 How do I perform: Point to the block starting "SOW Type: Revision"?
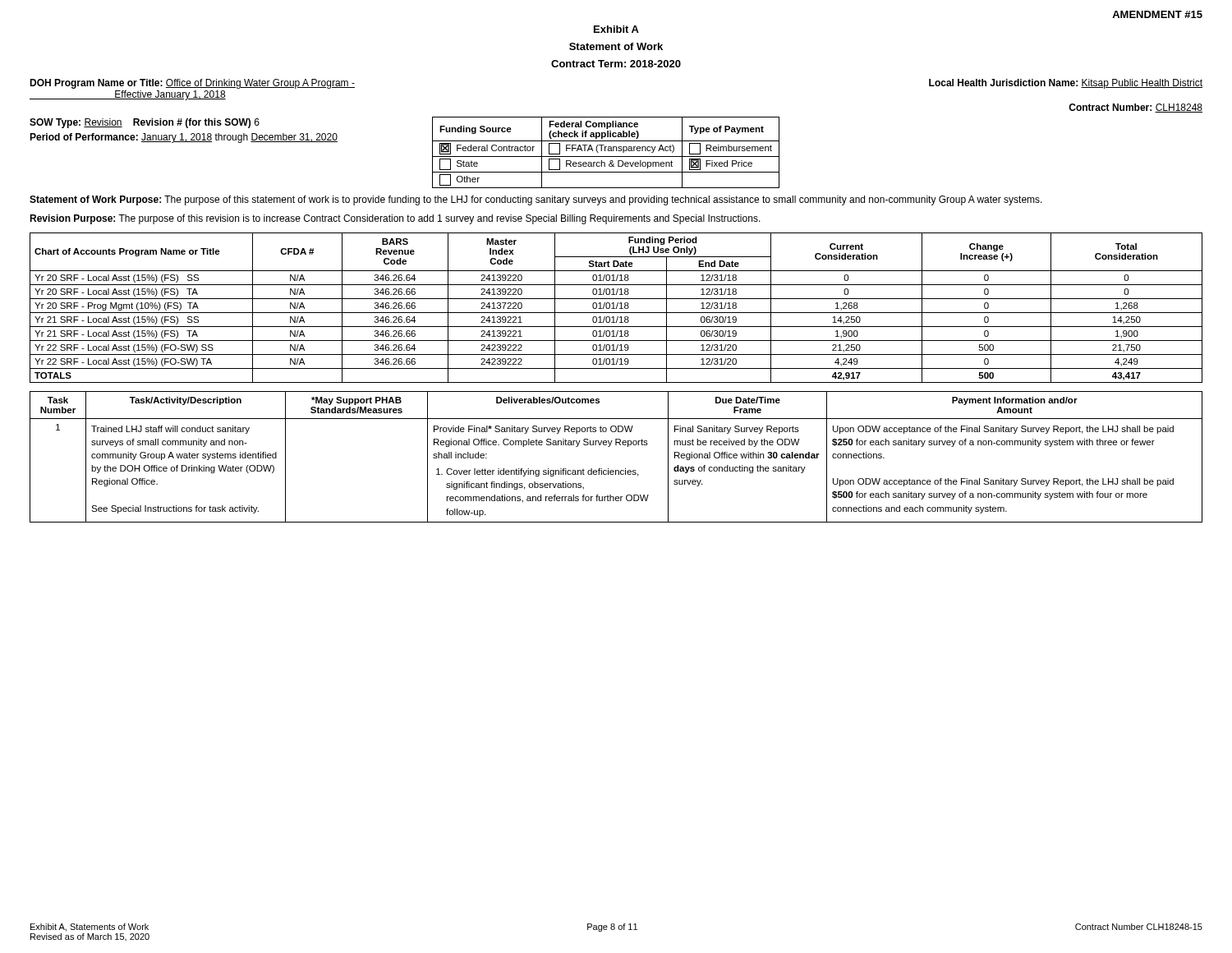point(145,123)
